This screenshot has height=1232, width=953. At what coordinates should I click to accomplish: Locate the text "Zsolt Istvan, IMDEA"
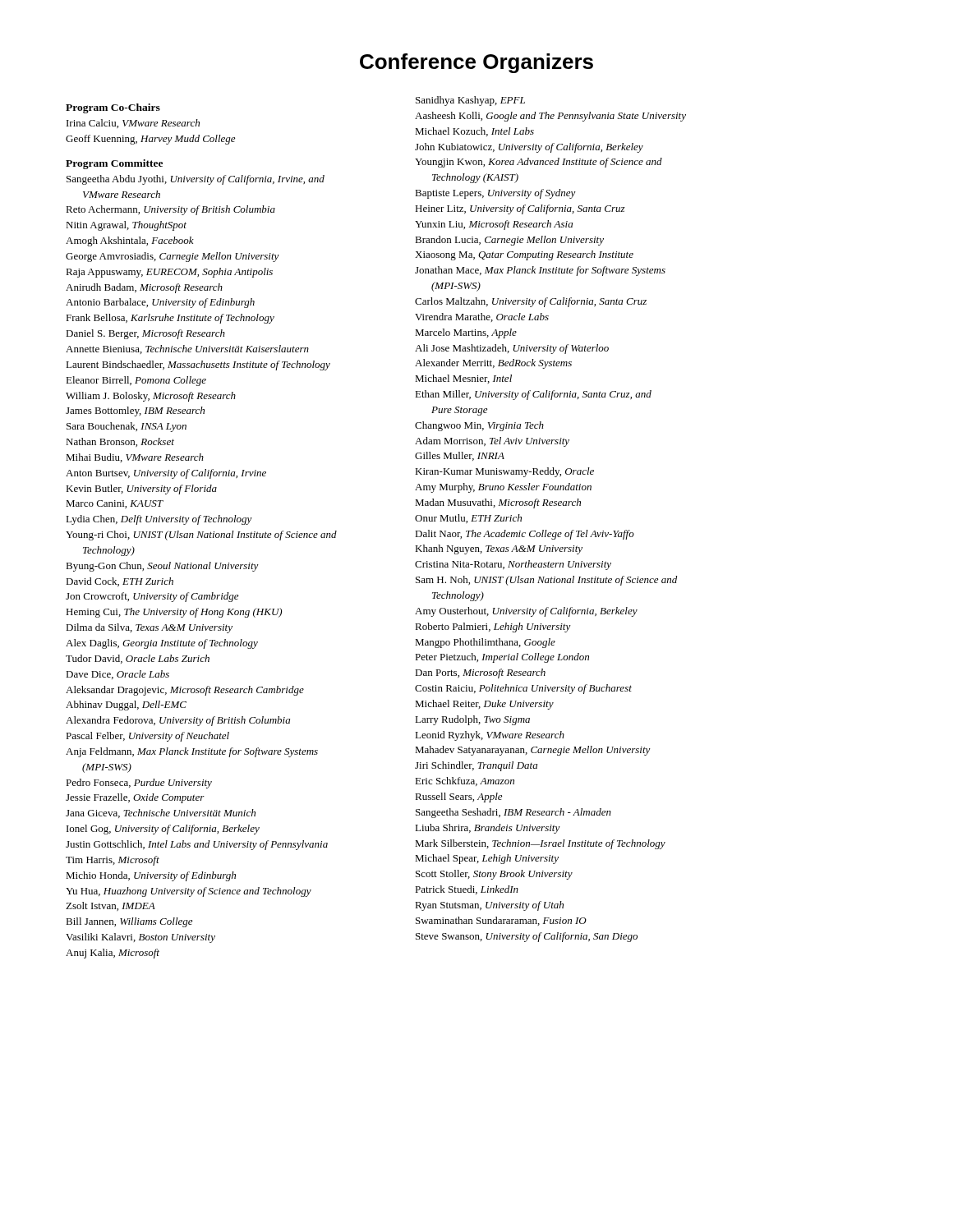tap(110, 906)
